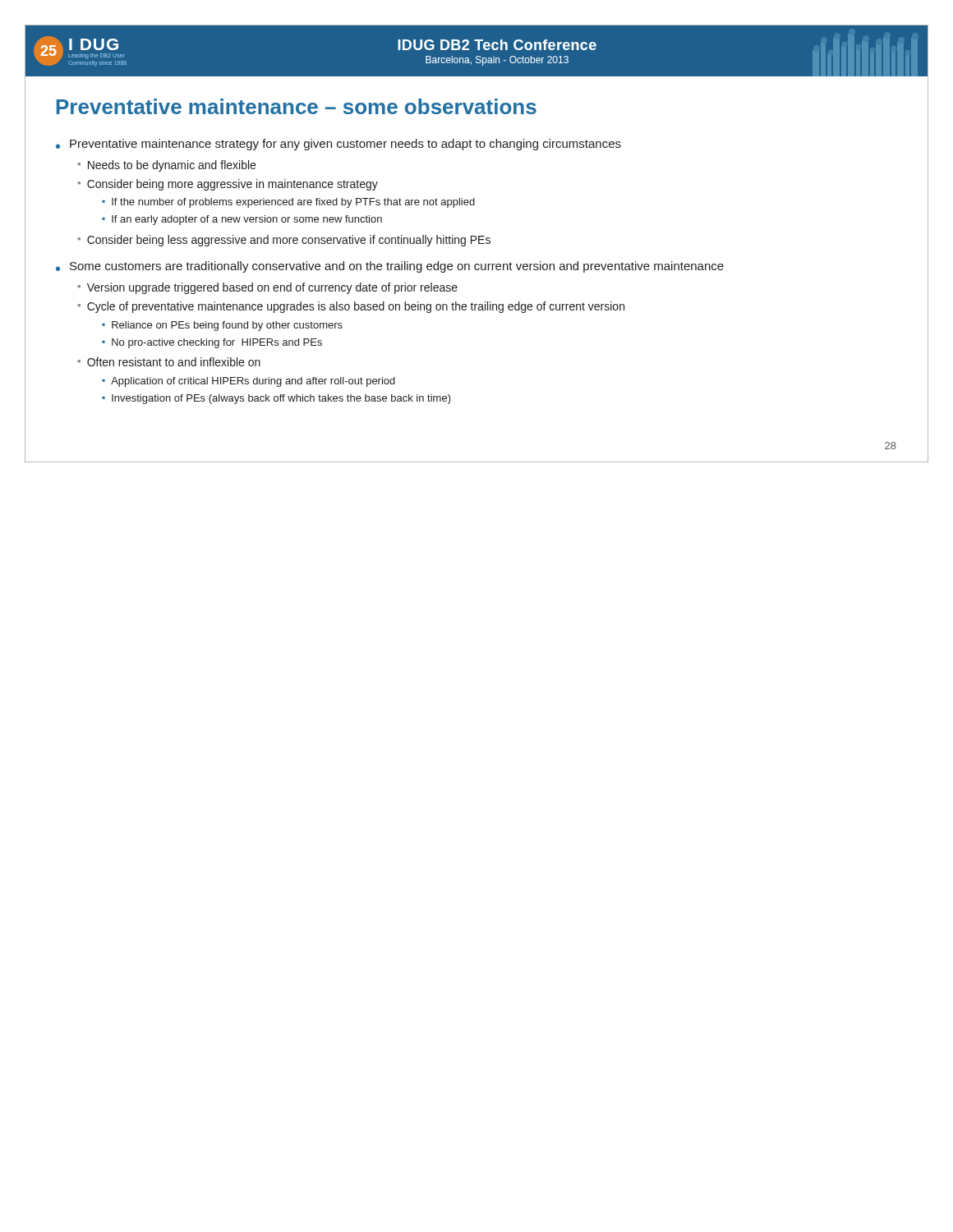The height and width of the screenshot is (1232, 953).
Task: Point to the block beginning "▪ Consider being less aggressive and more"
Action: [x=284, y=240]
